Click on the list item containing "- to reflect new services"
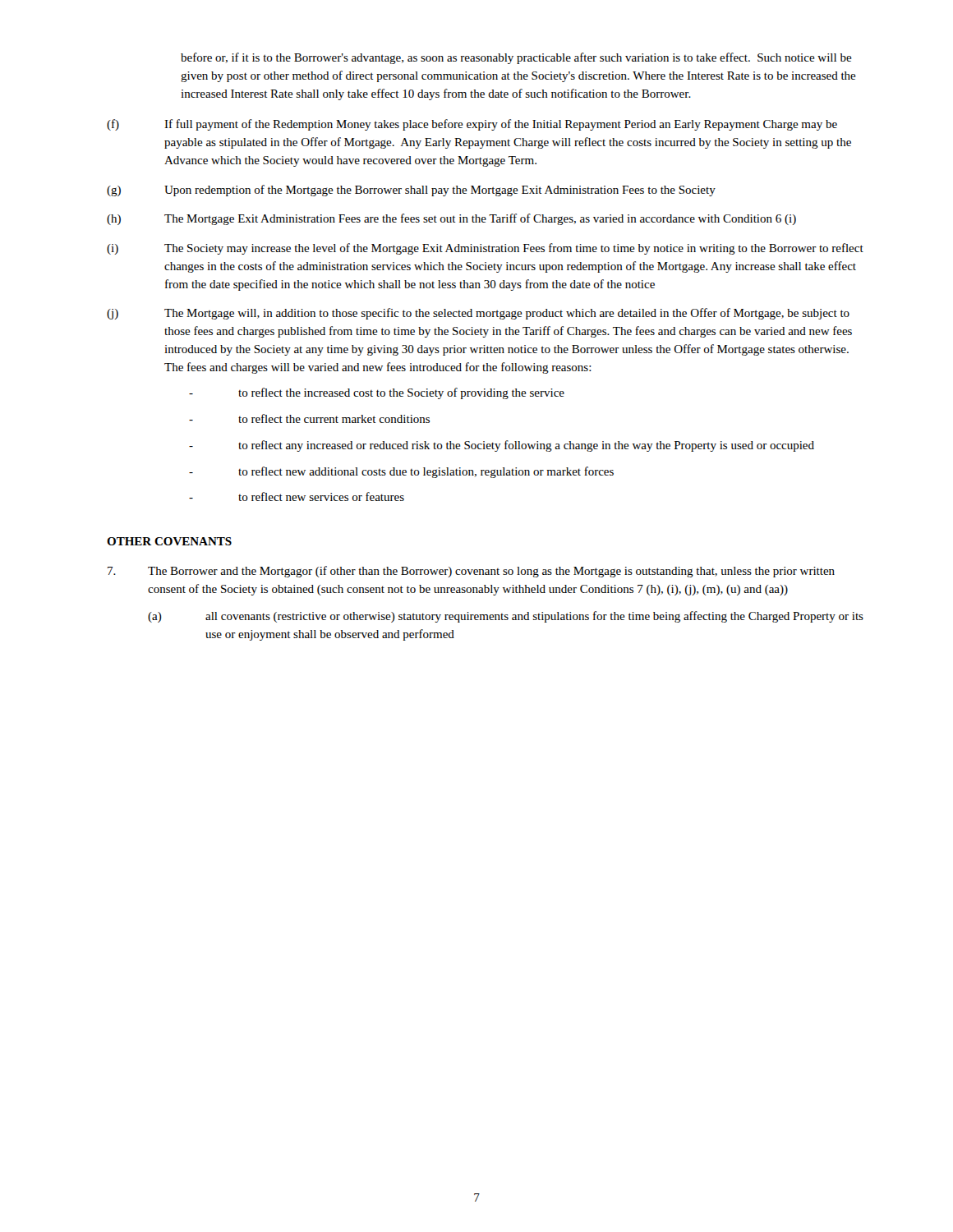 (297, 496)
